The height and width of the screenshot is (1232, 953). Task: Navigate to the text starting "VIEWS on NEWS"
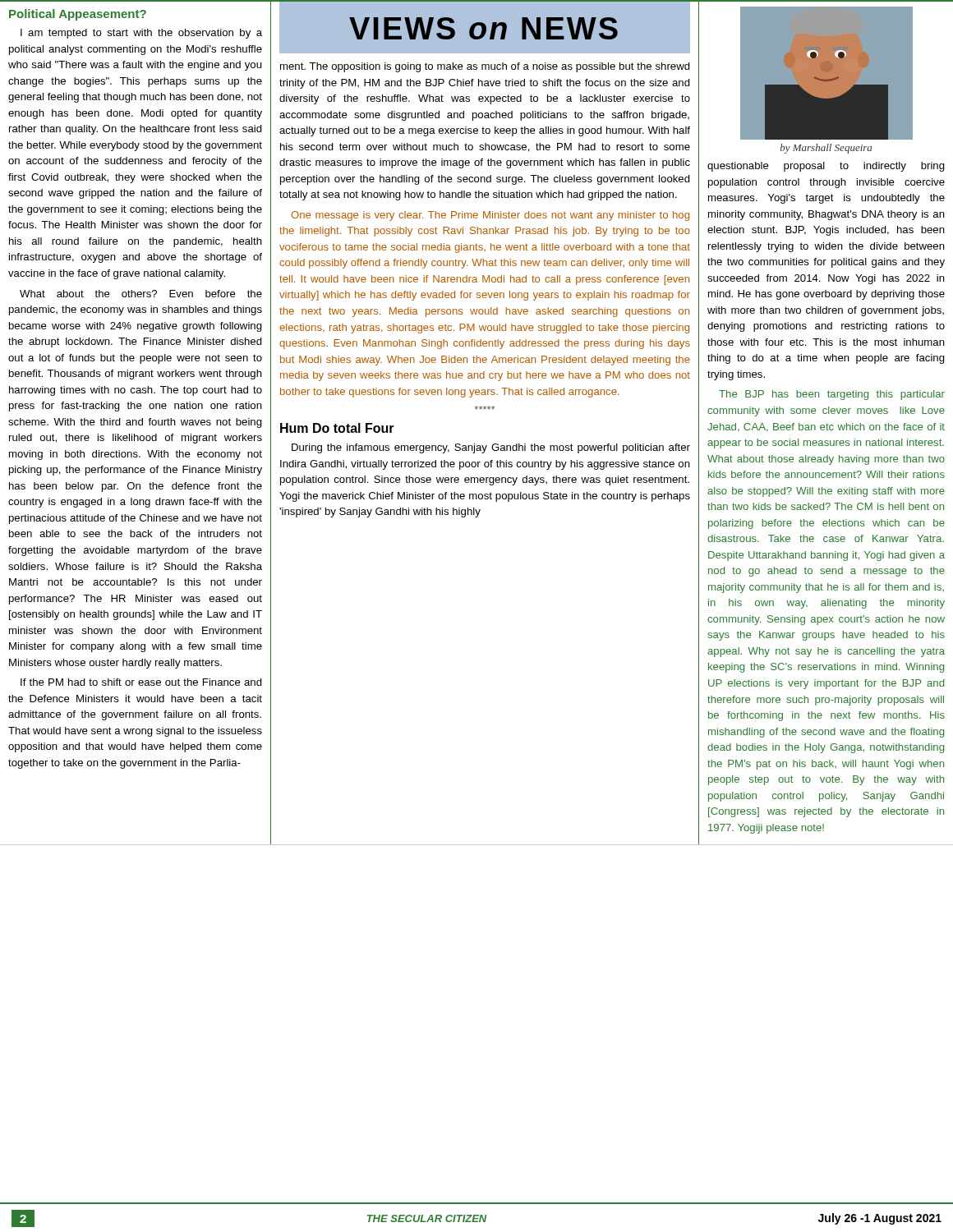tap(485, 29)
